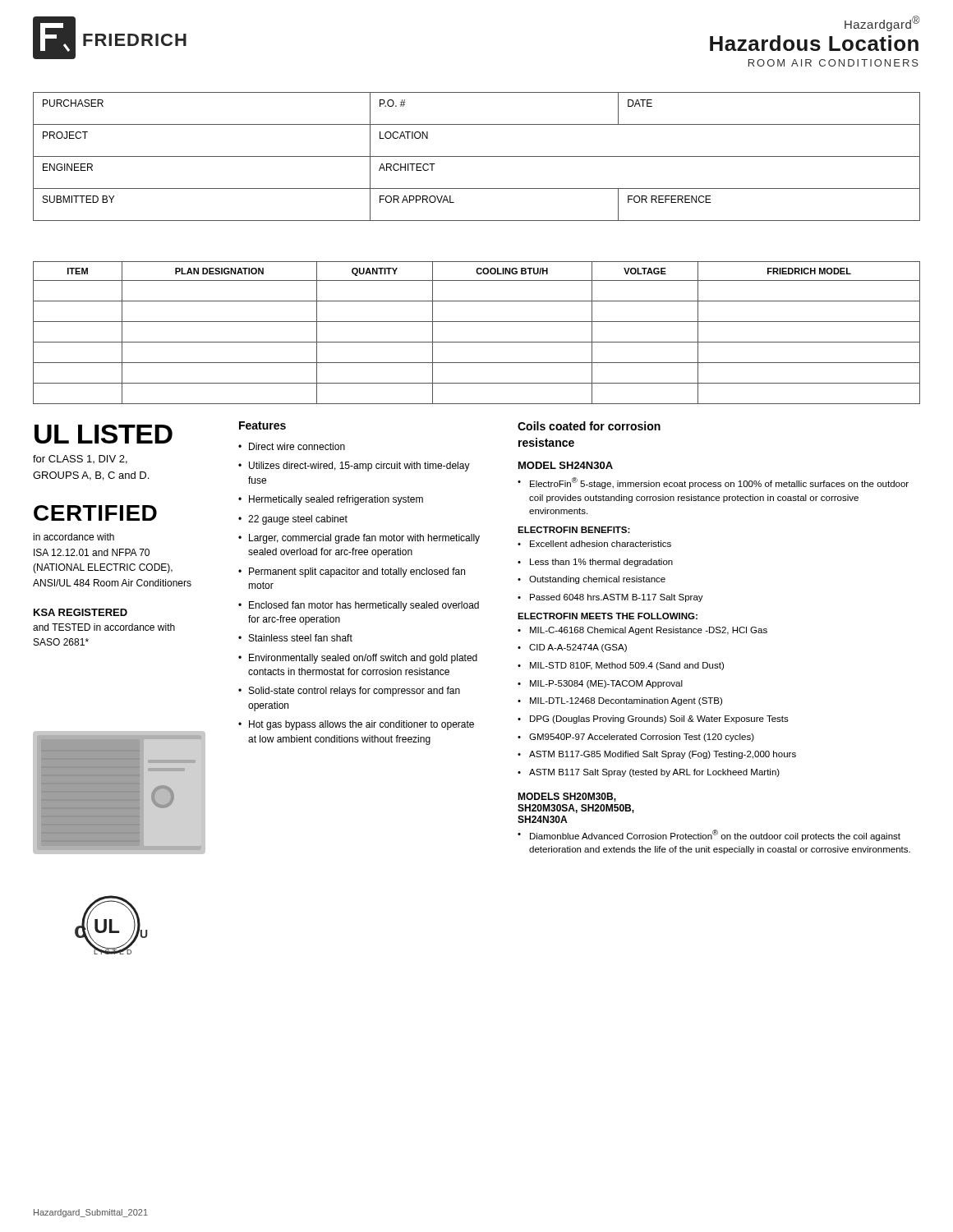This screenshot has width=953, height=1232.
Task: Select the block starting "in accordance withISA"
Action: coord(112,560)
